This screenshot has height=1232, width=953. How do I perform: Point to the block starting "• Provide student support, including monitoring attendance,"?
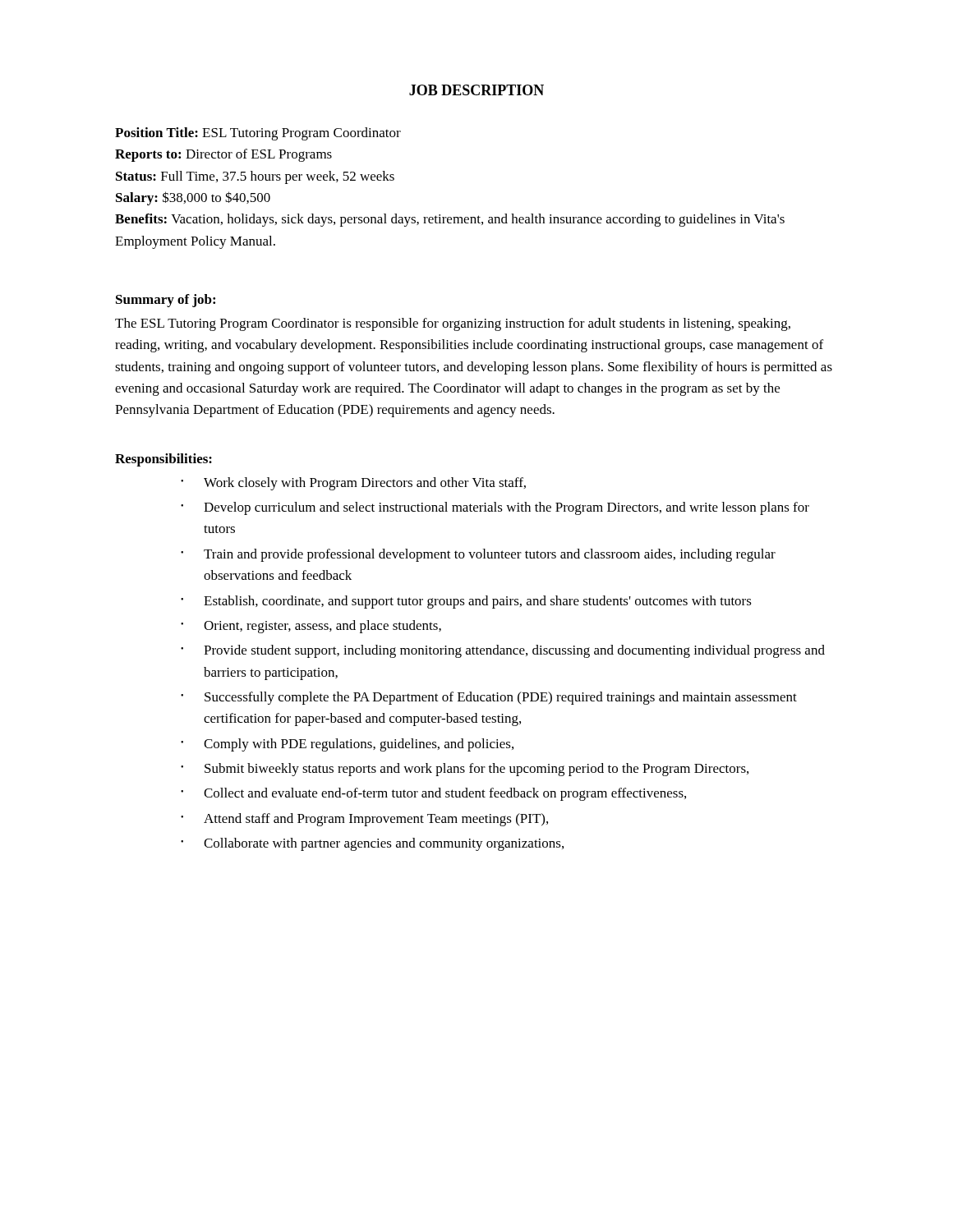click(509, 662)
